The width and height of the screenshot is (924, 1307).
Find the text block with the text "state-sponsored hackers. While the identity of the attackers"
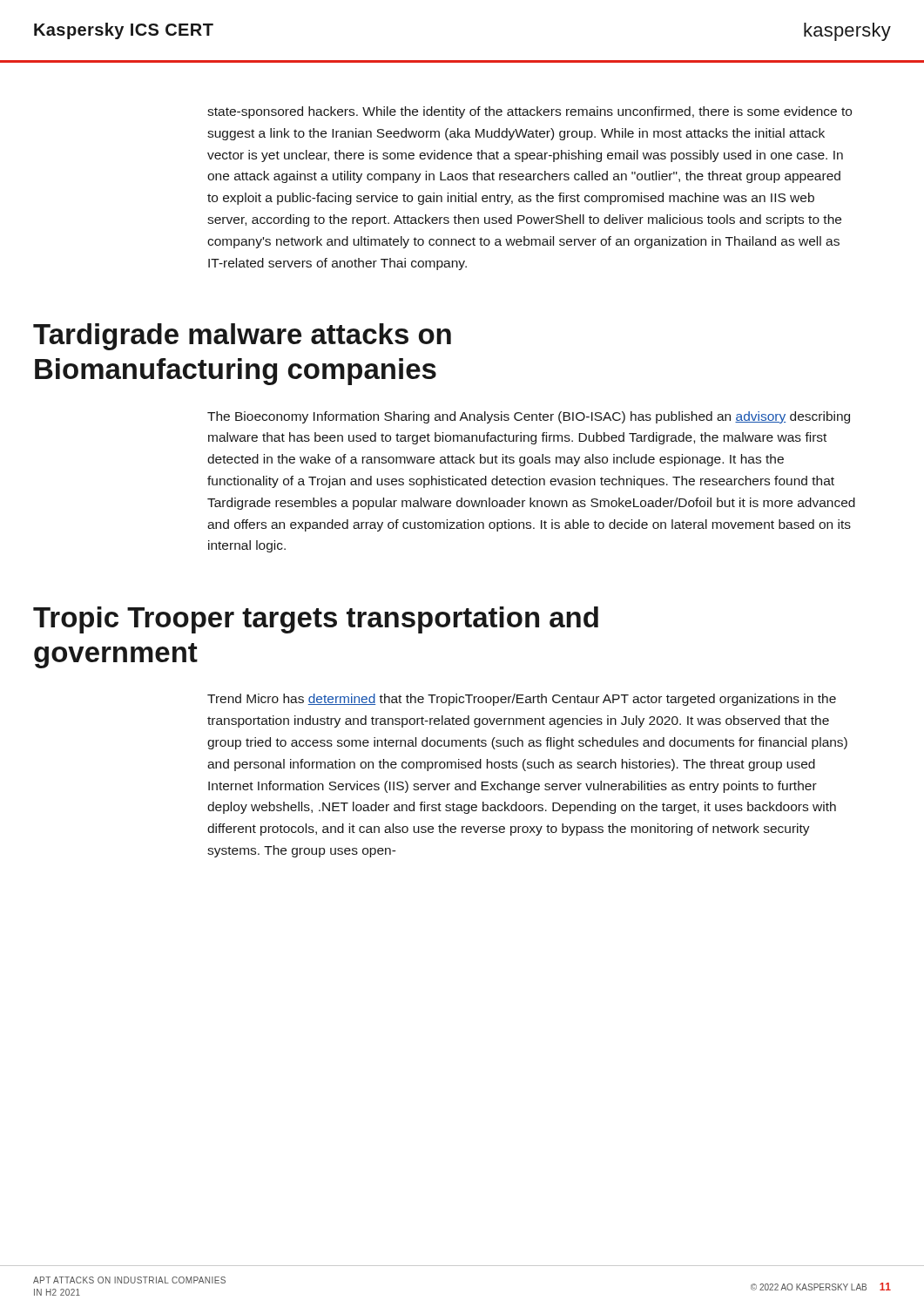530,187
